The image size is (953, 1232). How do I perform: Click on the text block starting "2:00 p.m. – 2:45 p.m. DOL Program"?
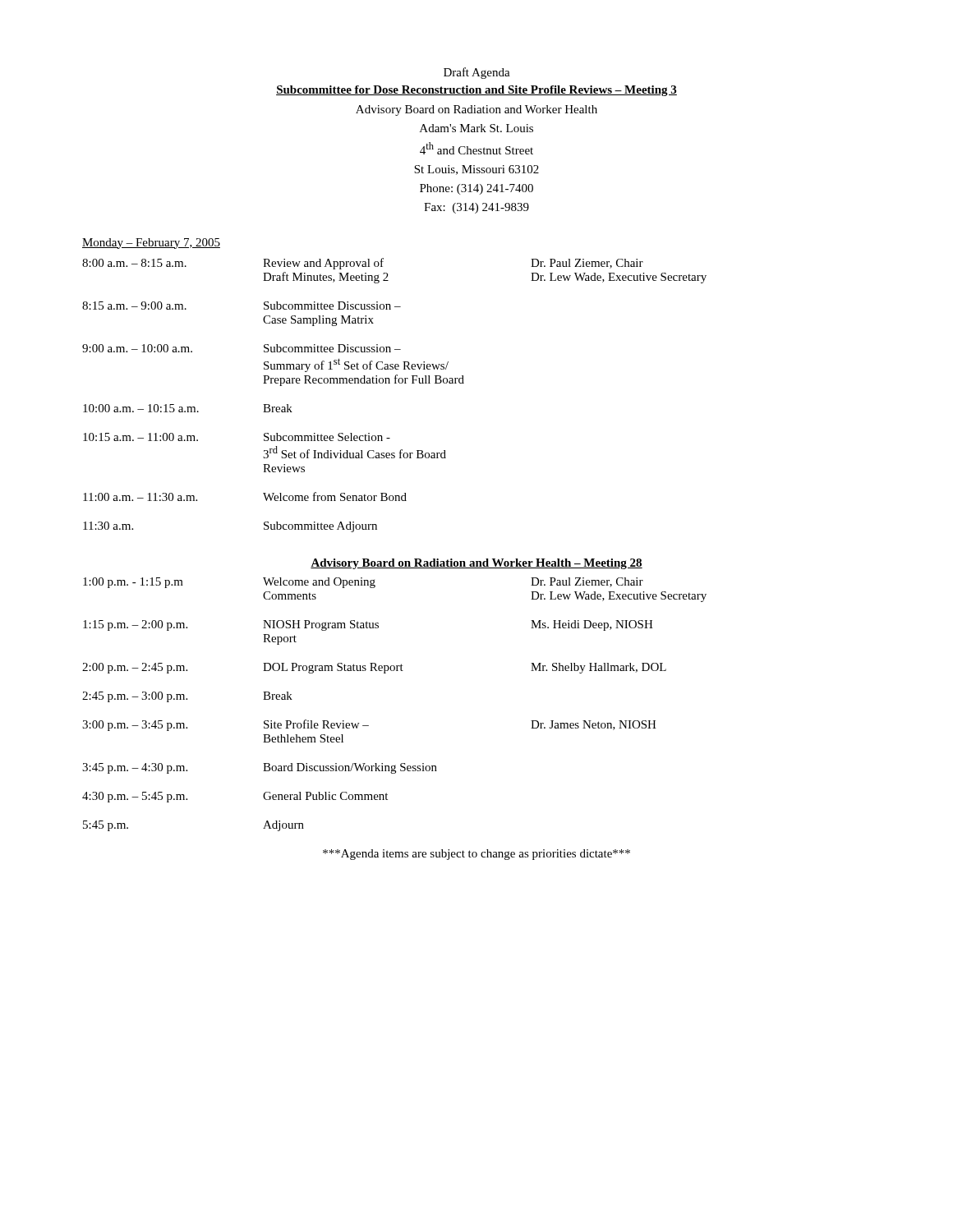(374, 668)
